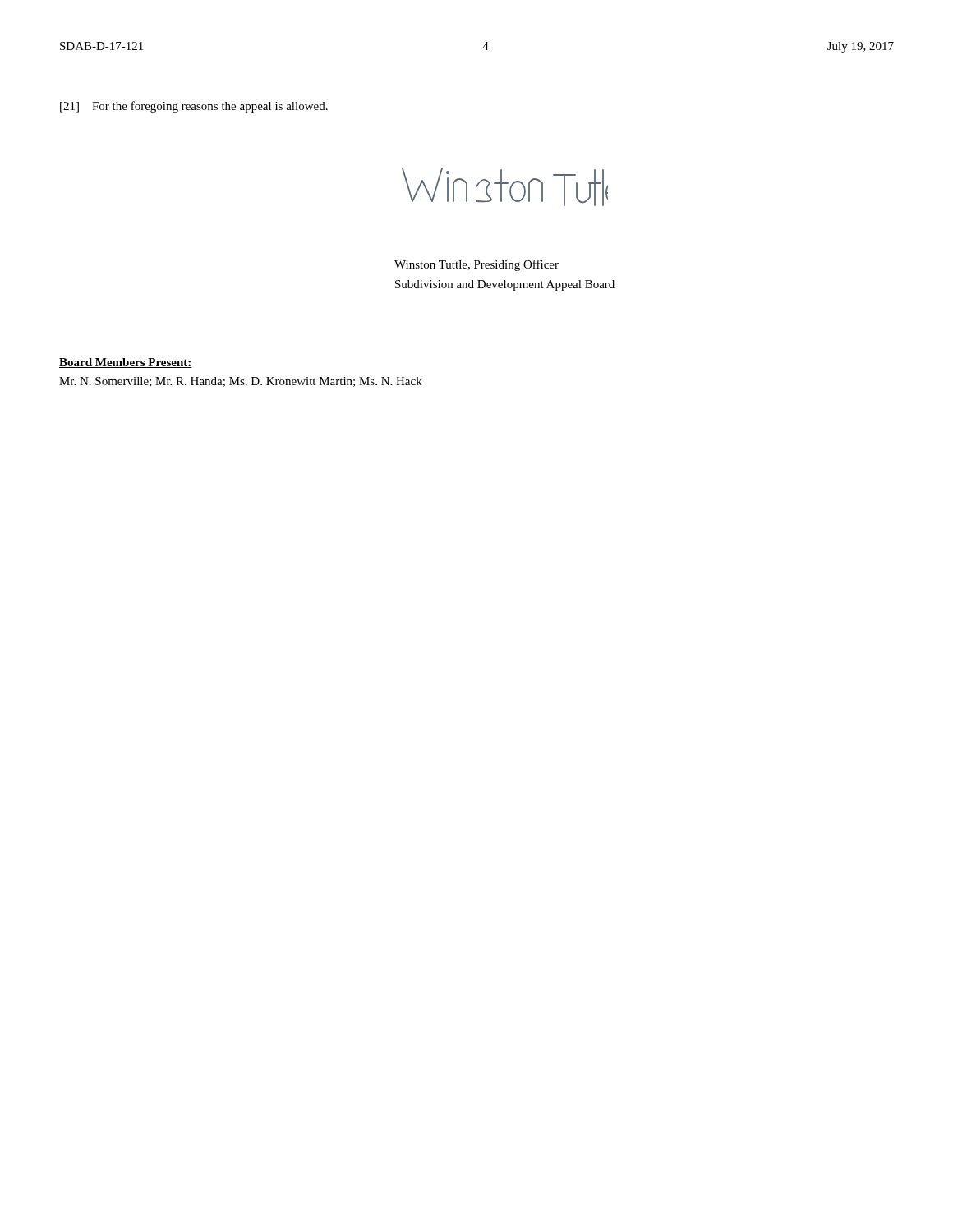Click the passage that begins "Winston Tuttle, Presiding"

click(x=505, y=274)
